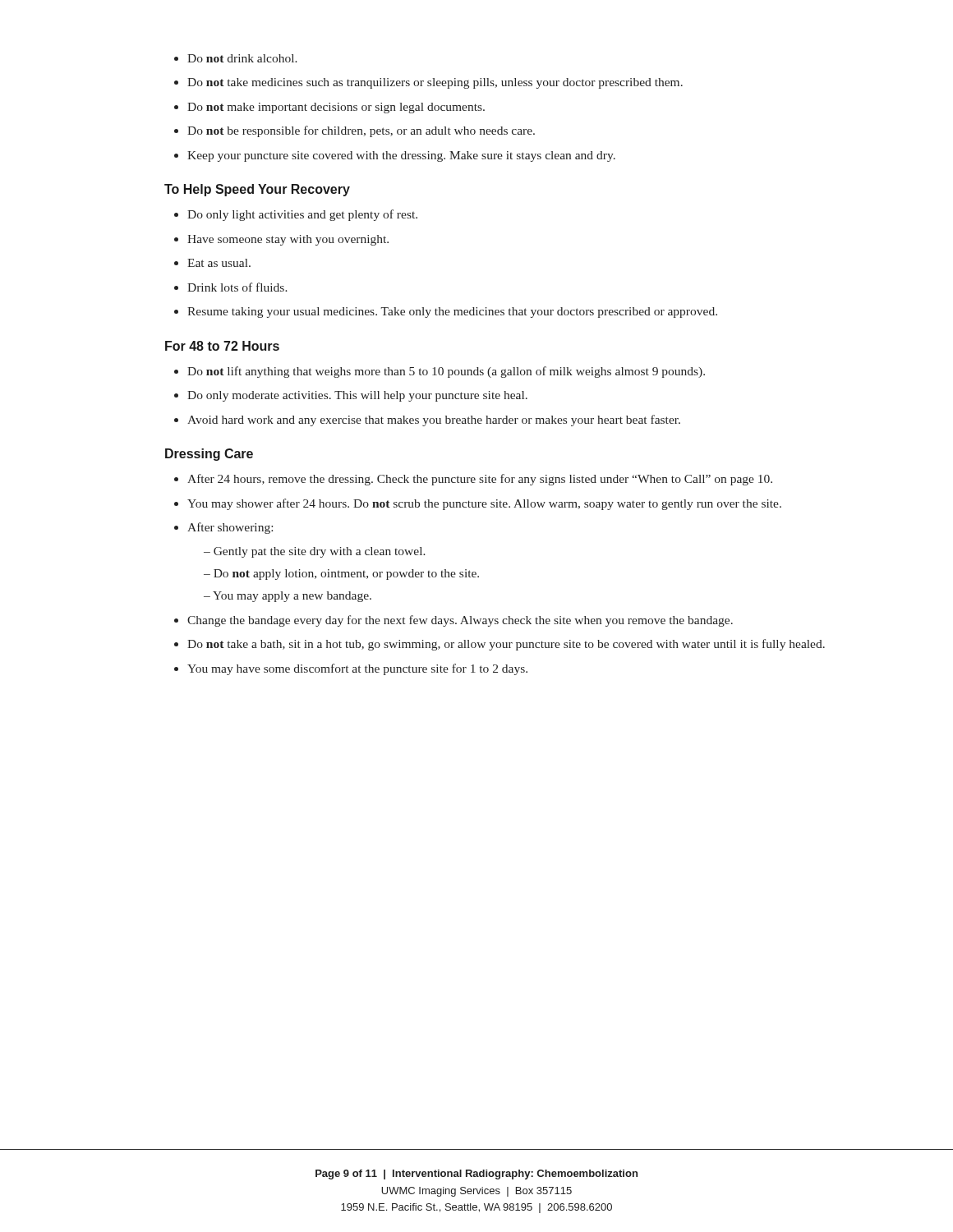Image resolution: width=953 pixels, height=1232 pixels.
Task: Point to the block beginning "Do not take a bath,"
Action: click(x=509, y=644)
